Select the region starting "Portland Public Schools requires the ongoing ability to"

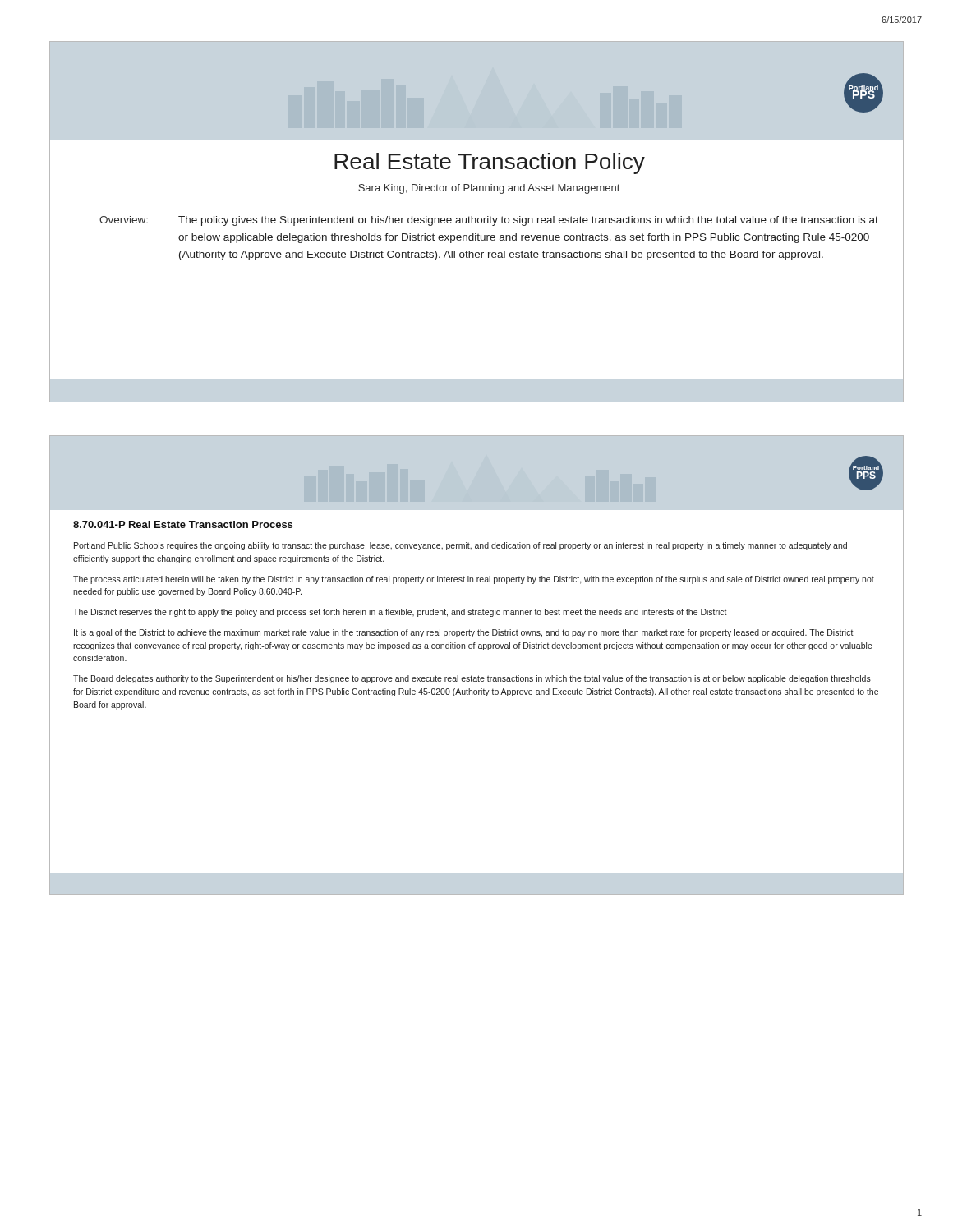(x=460, y=552)
